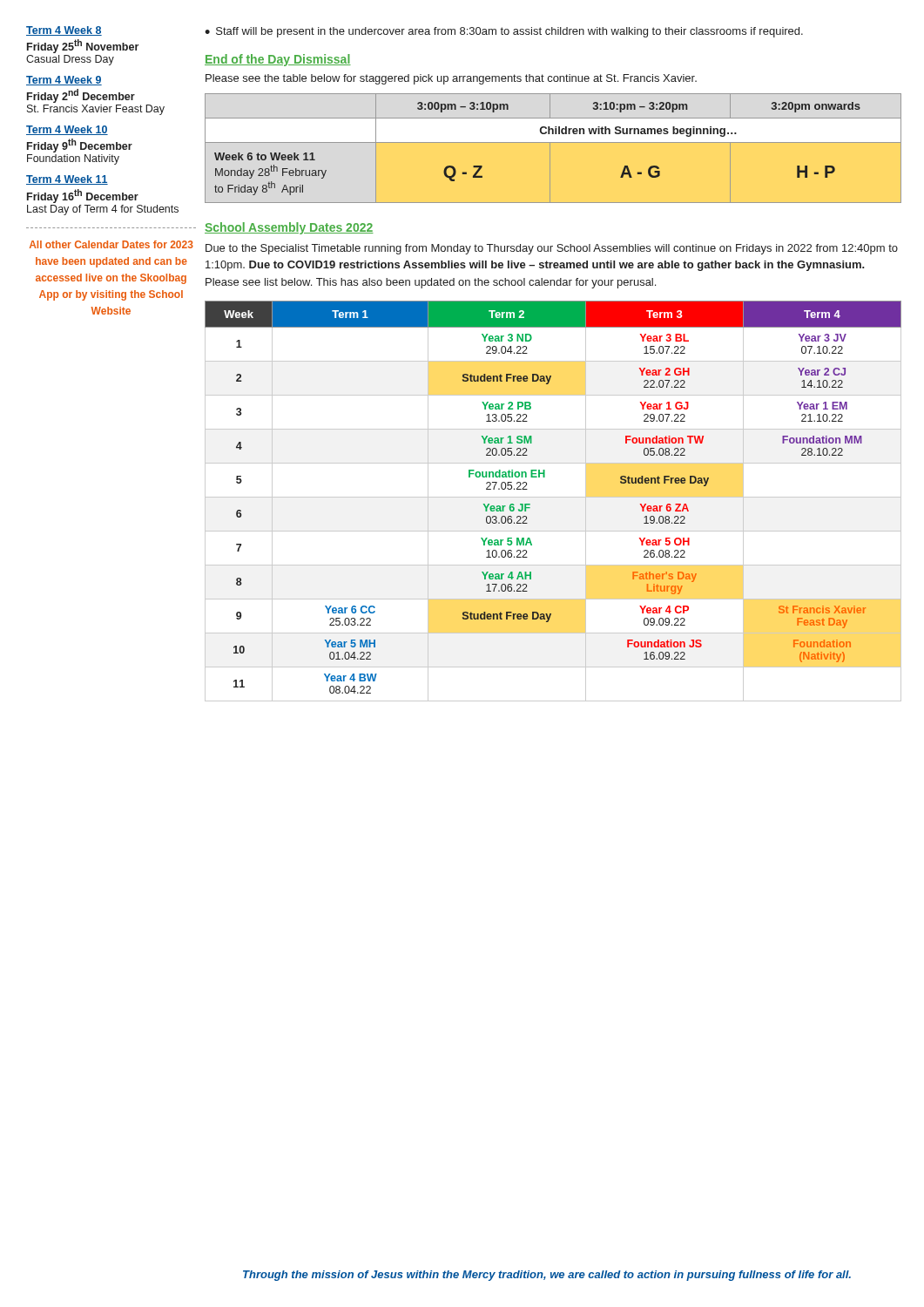The image size is (924, 1307).
Task: Point to the region starting "Friday 16th DecemberLast Day"
Action: coord(103,201)
